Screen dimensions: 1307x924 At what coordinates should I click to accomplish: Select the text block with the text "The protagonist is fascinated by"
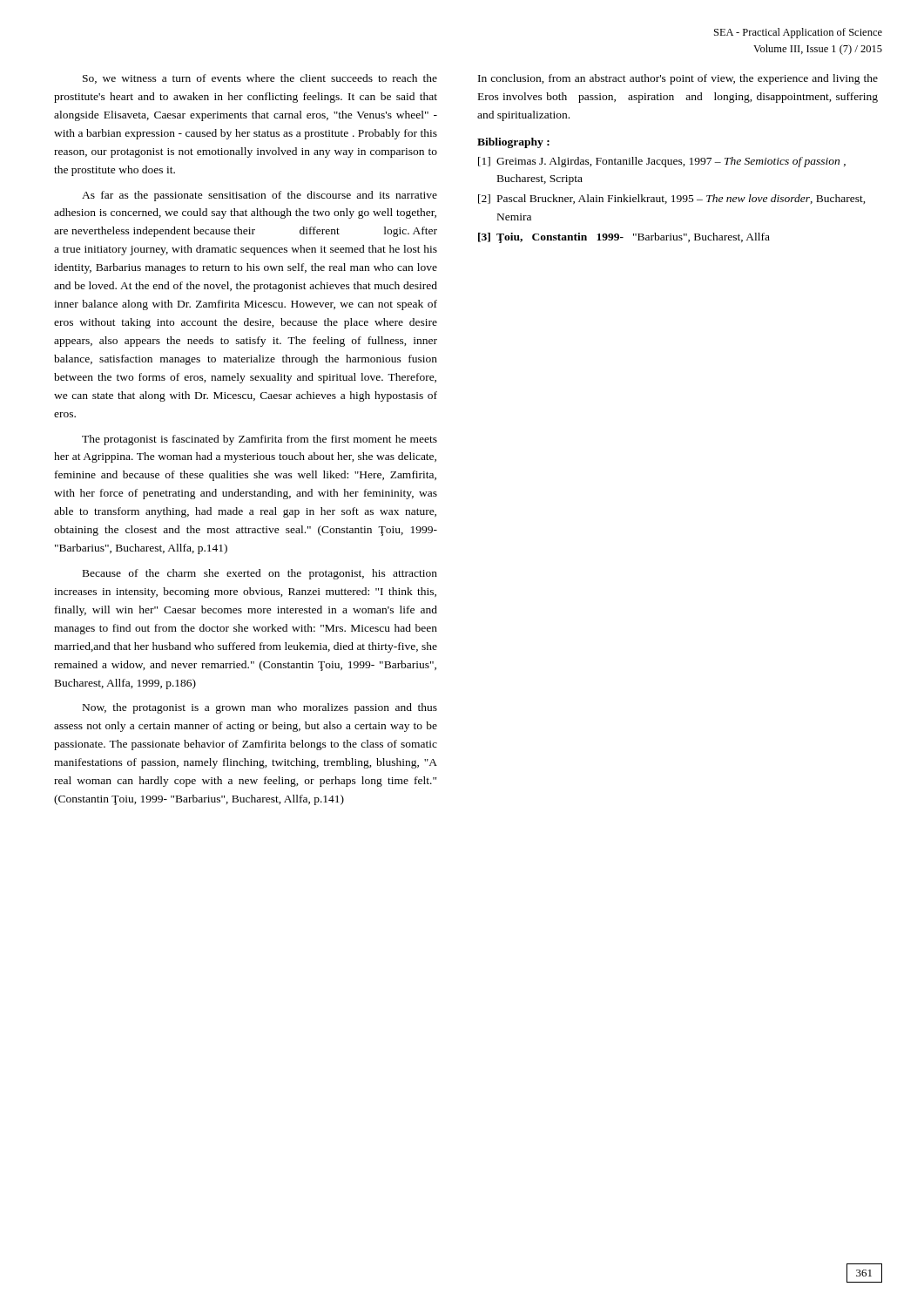(246, 494)
